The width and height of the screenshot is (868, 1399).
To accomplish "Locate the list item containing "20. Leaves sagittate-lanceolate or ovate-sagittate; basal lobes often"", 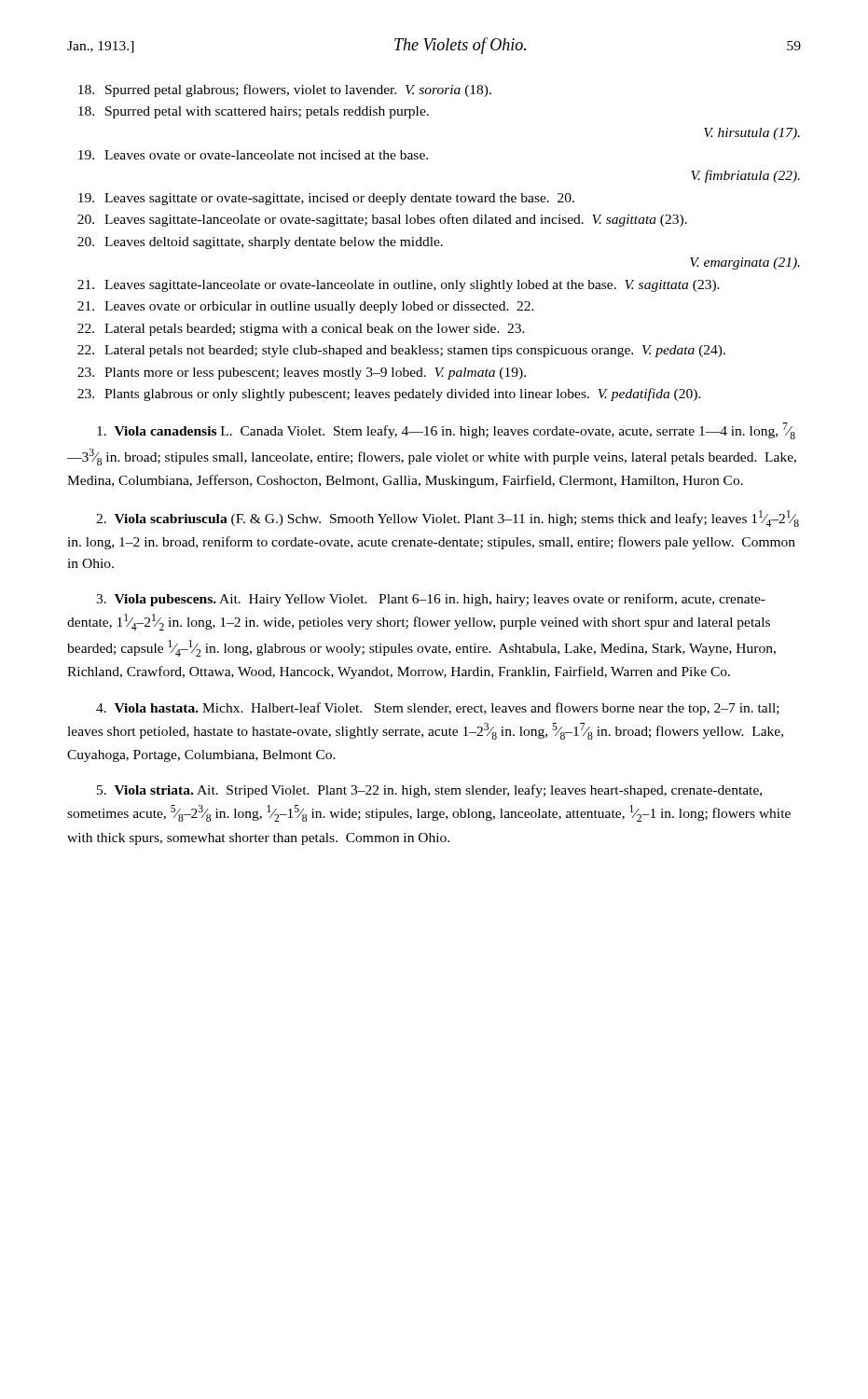I will tap(434, 220).
